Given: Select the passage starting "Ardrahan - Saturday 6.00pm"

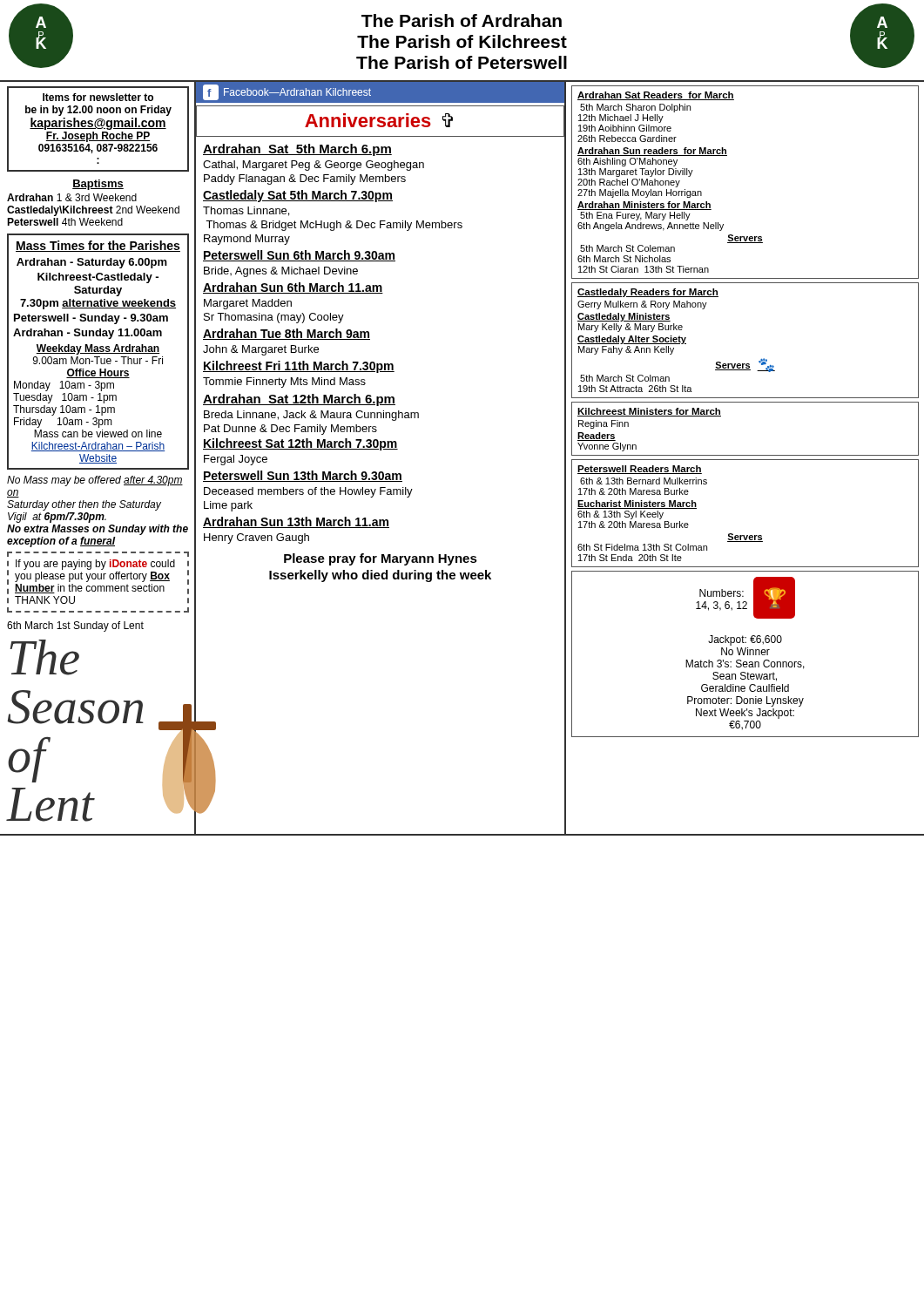Looking at the screenshot, I should (x=90, y=262).
